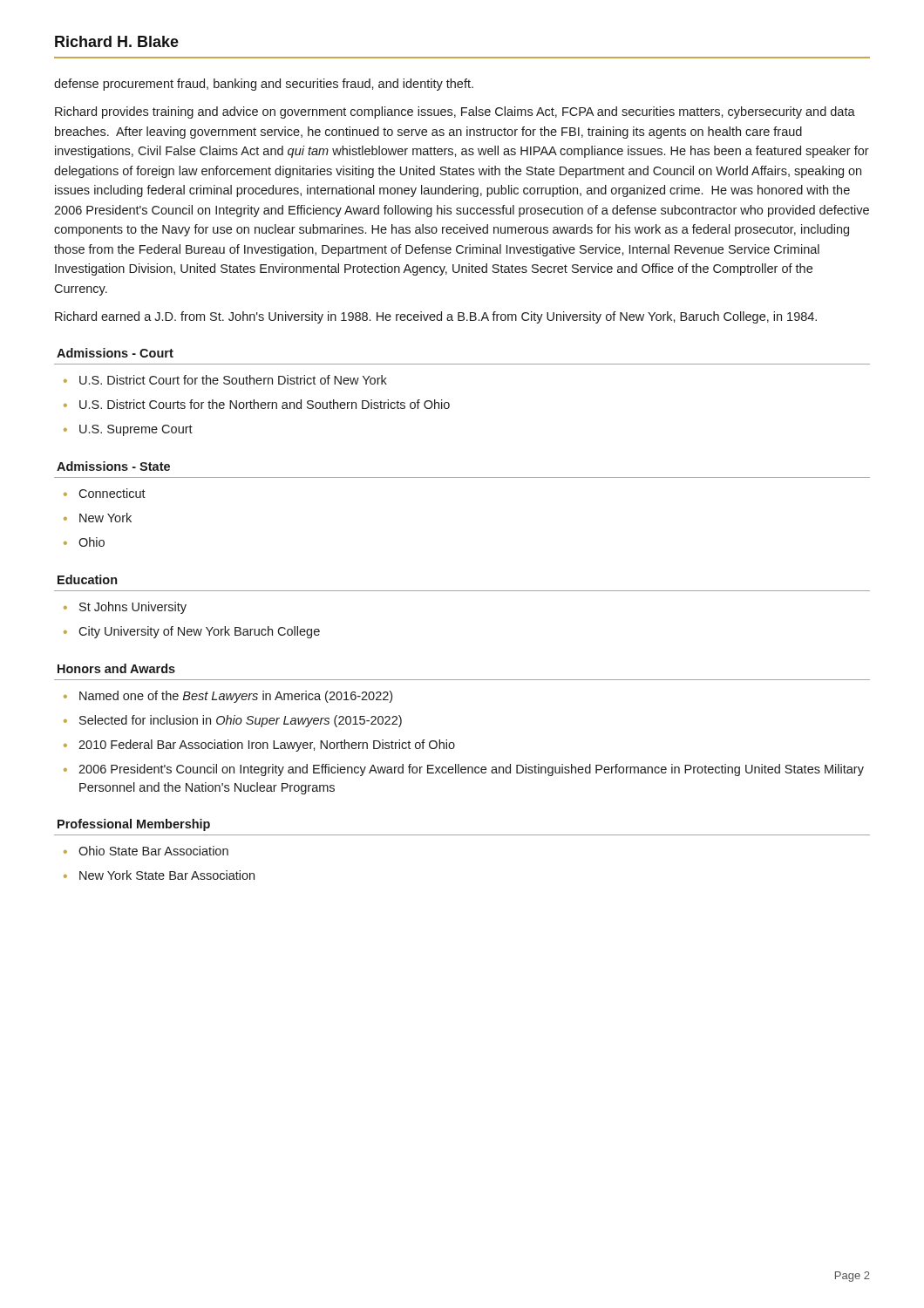Where does it say "Admissions - Court"?
The image size is (924, 1308).
[x=115, y=353]
